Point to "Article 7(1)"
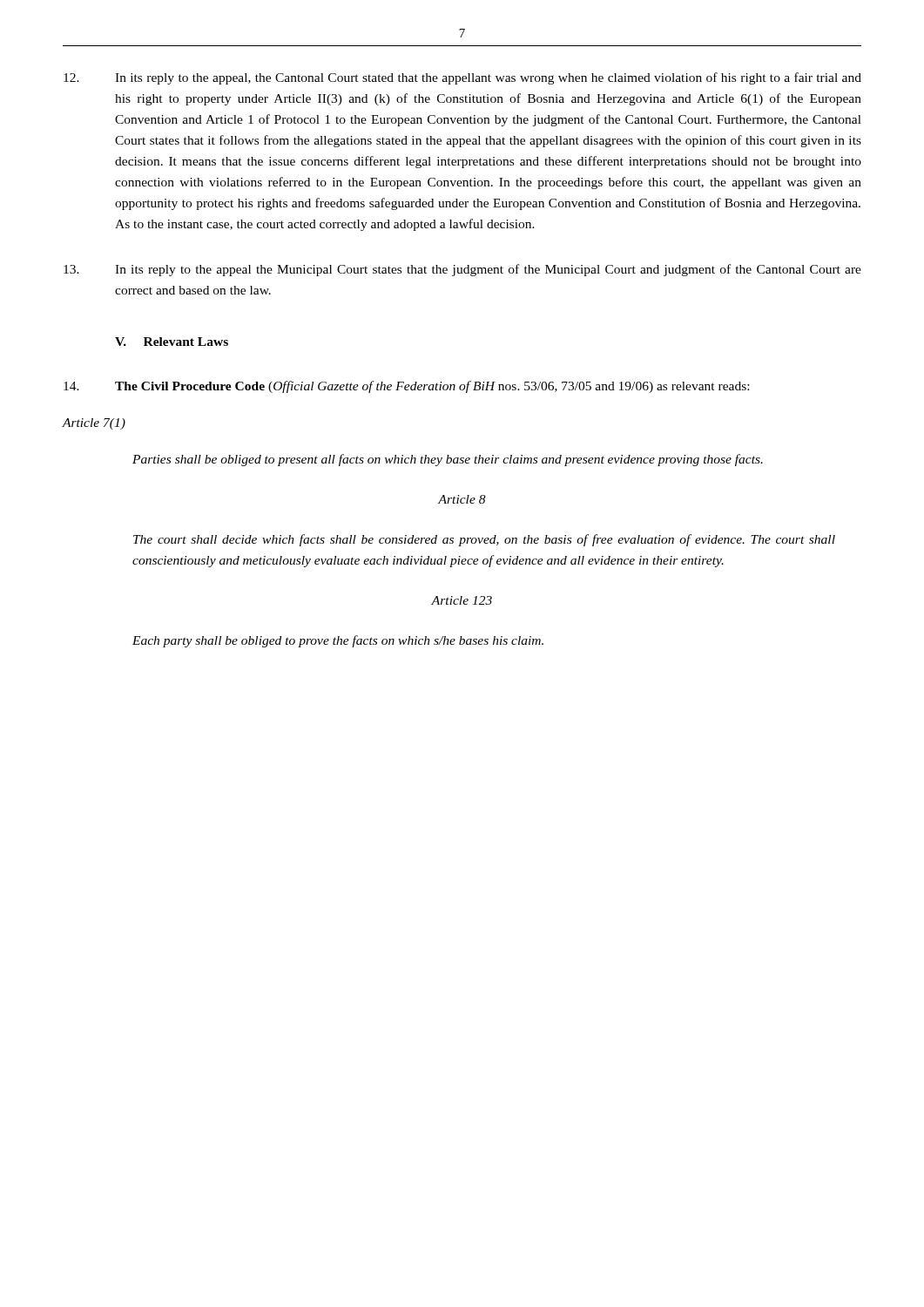This screenshot has width=924, height=1307. pos(94,422)
